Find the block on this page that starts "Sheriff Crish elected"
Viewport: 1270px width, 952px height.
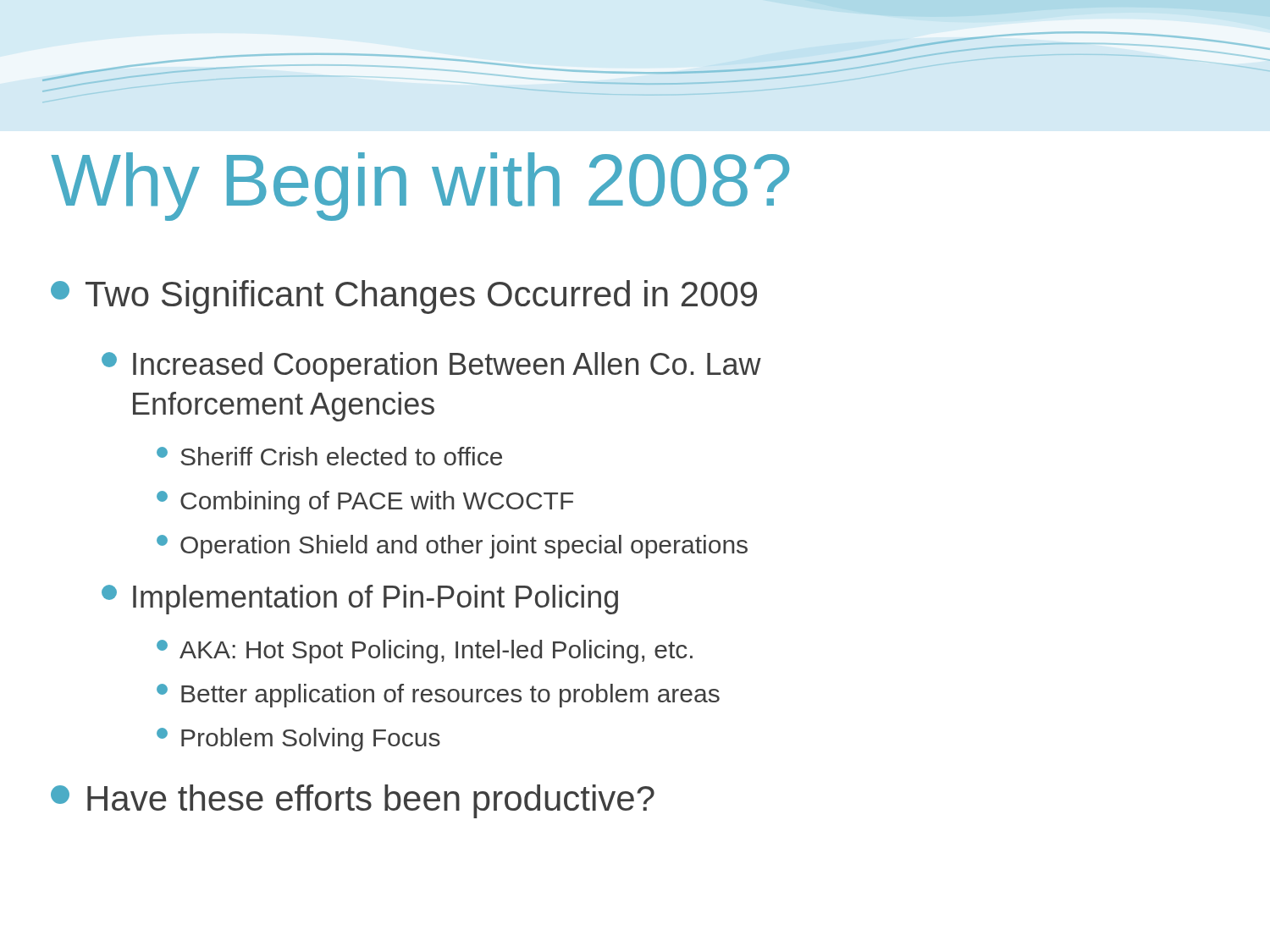(330, 457)
